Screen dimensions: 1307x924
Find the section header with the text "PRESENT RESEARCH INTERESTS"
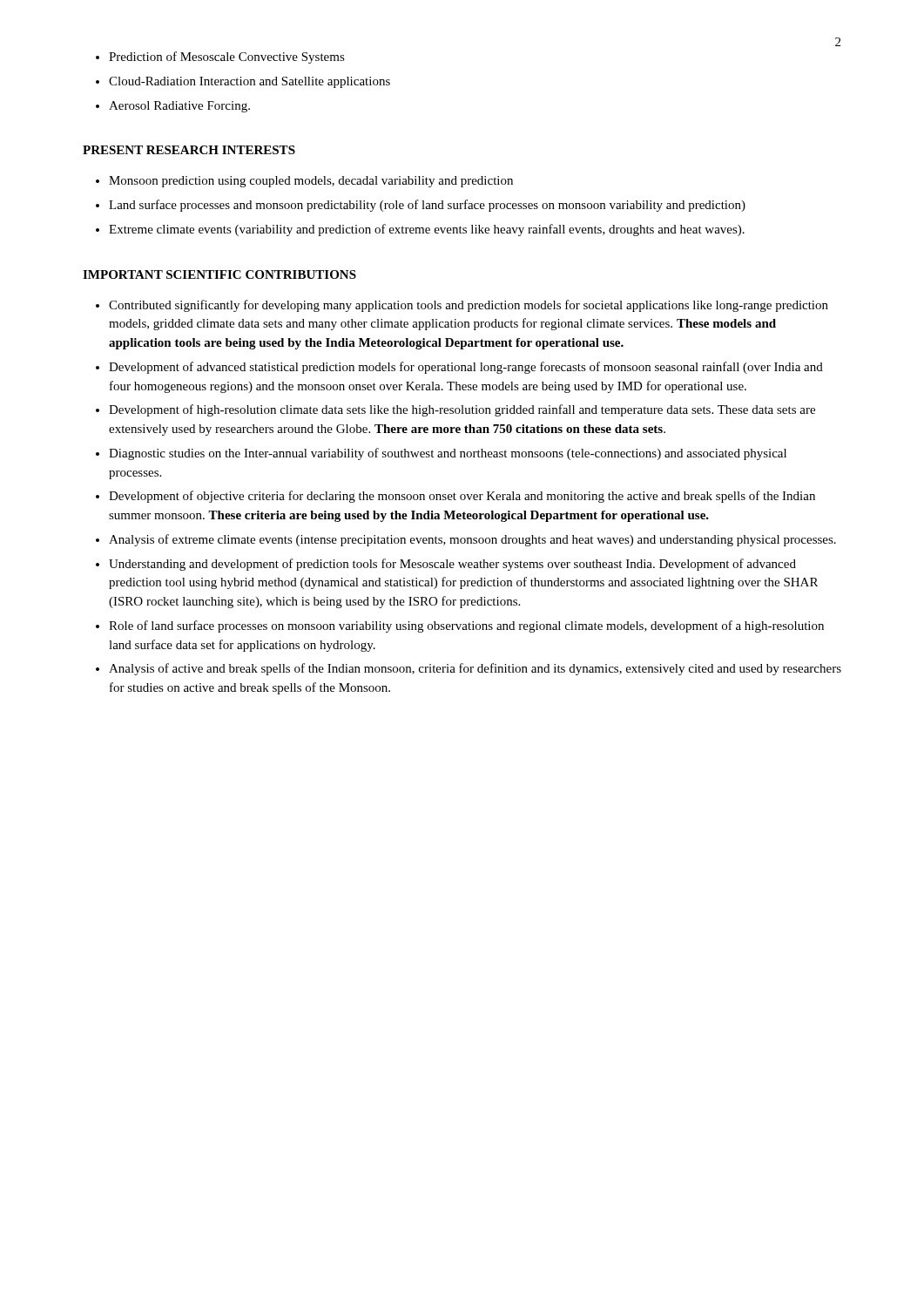(x=189, y=150)
